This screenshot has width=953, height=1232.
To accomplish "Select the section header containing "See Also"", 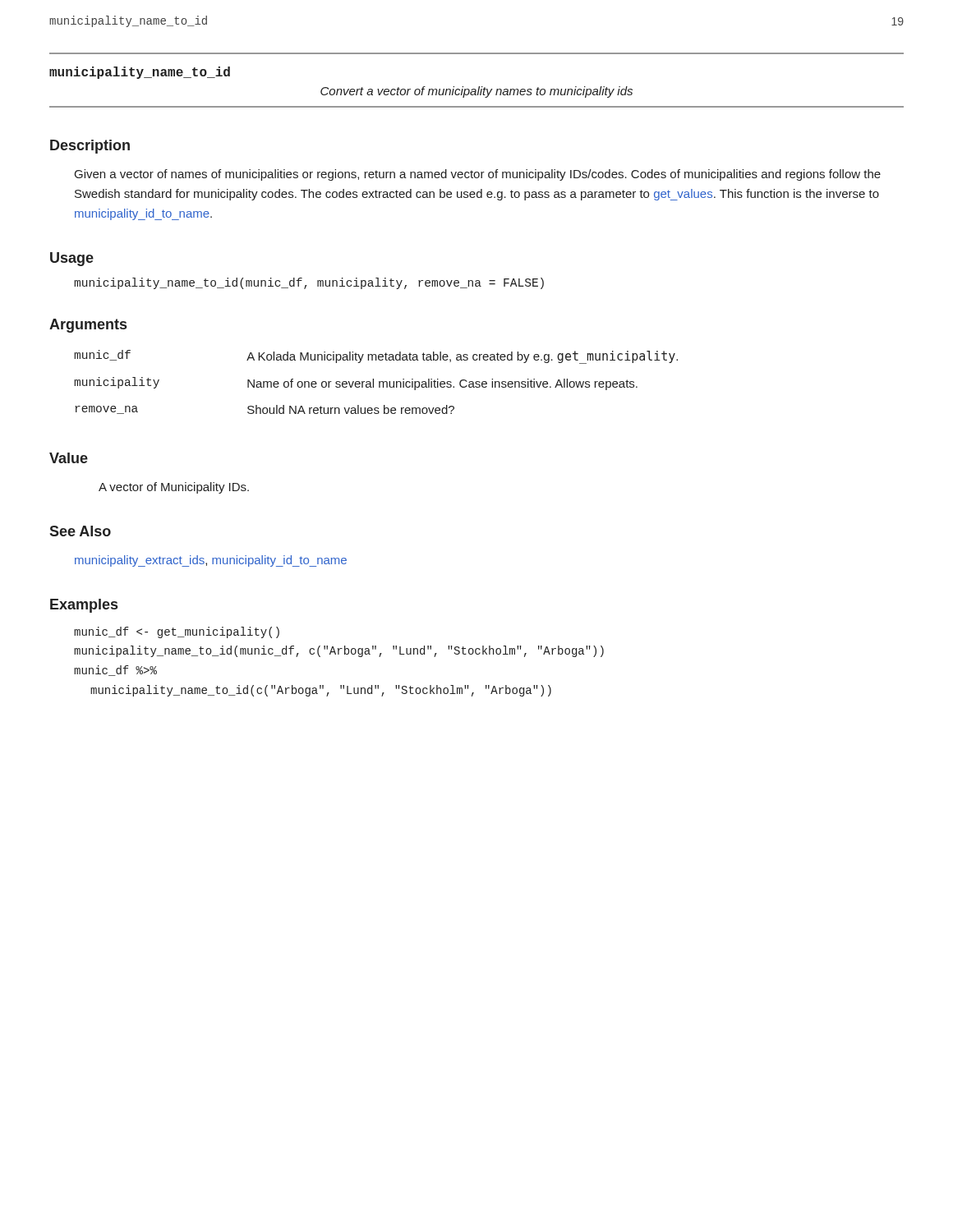I will [x=80, y=531].
